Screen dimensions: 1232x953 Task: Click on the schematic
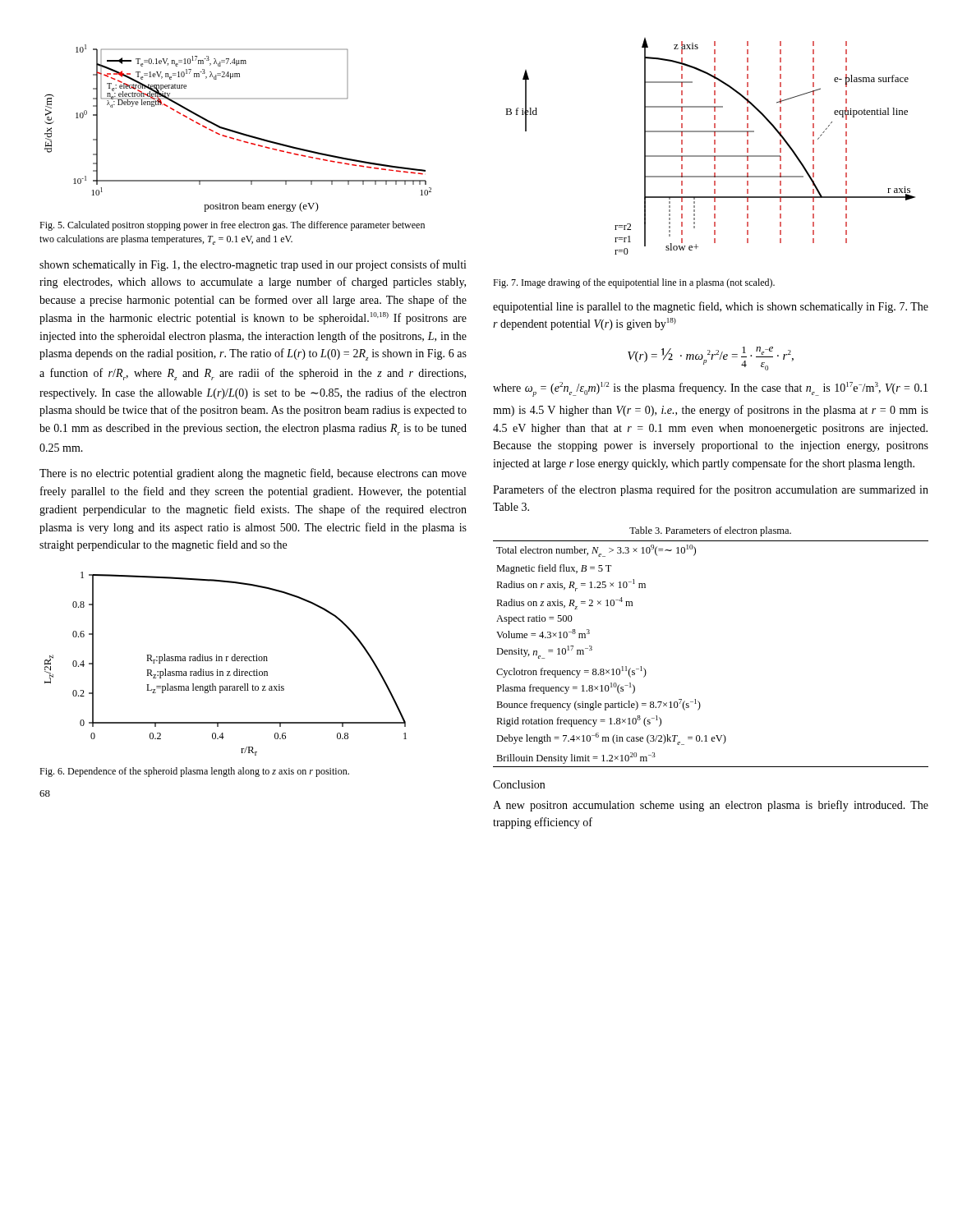pos(711,152)
